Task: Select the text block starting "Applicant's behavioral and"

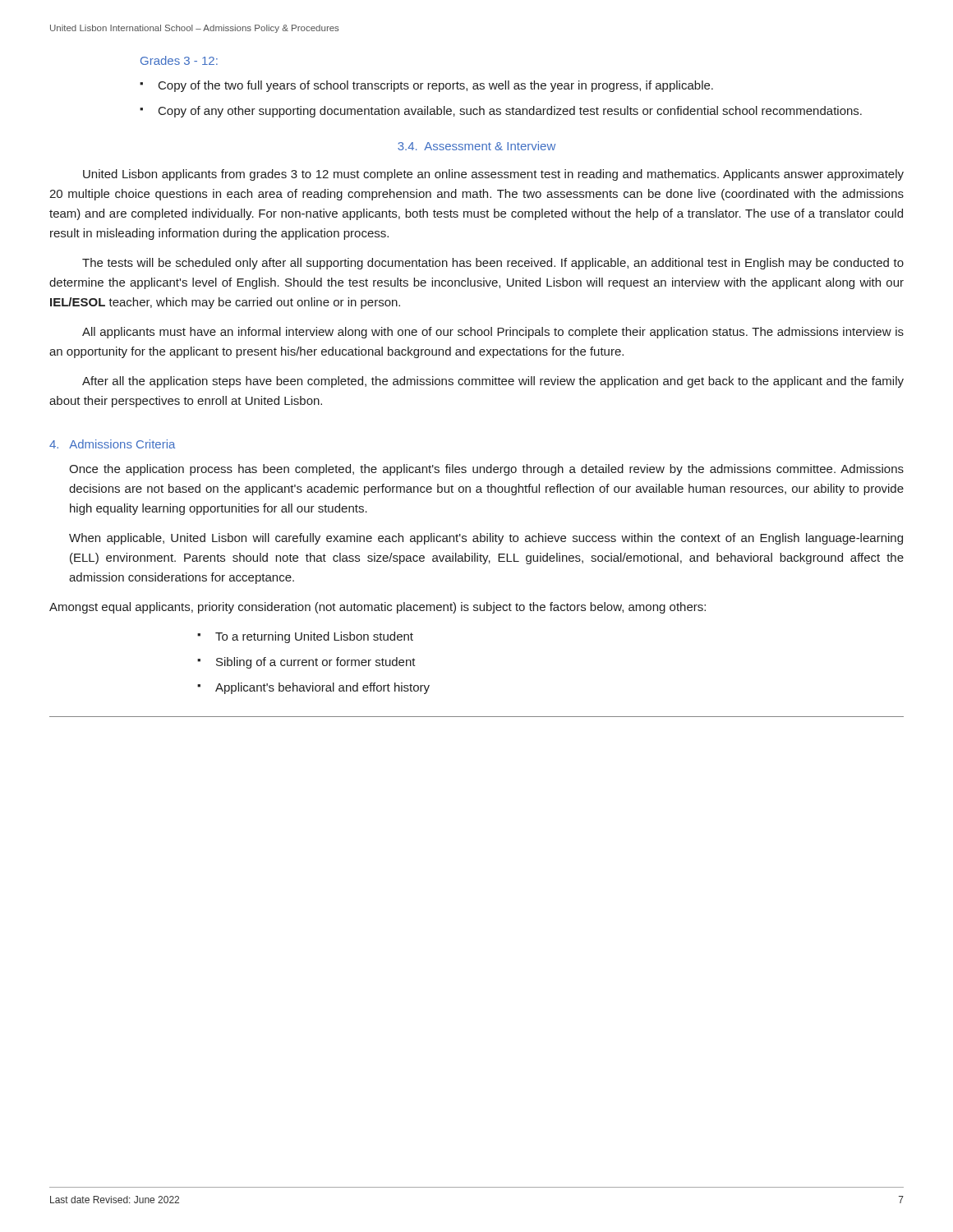Action: (x=322, y=687)
